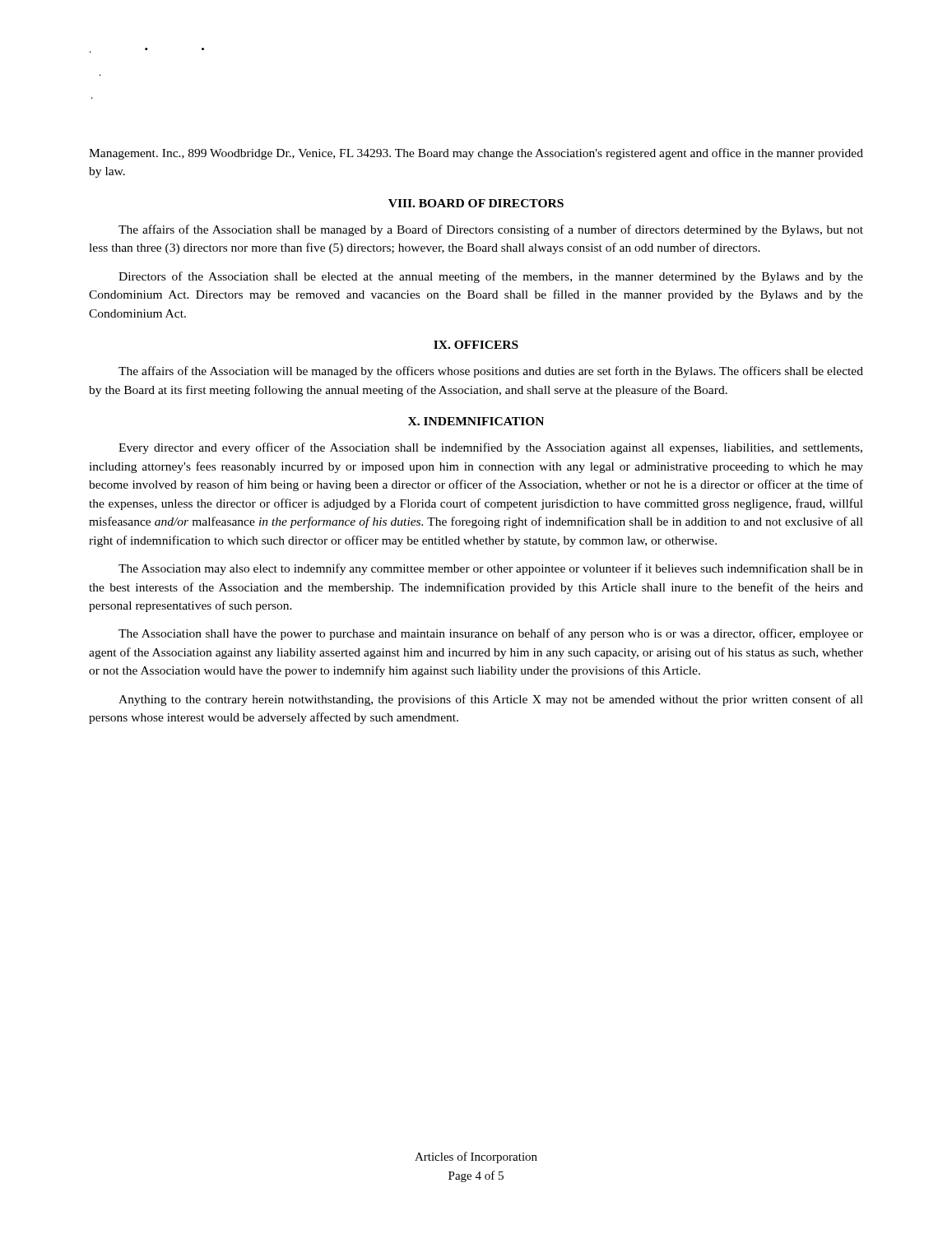Locate the text block that says "Every director and every officer of"
The image size is (952, 1234).
click(x=476, y=494)
